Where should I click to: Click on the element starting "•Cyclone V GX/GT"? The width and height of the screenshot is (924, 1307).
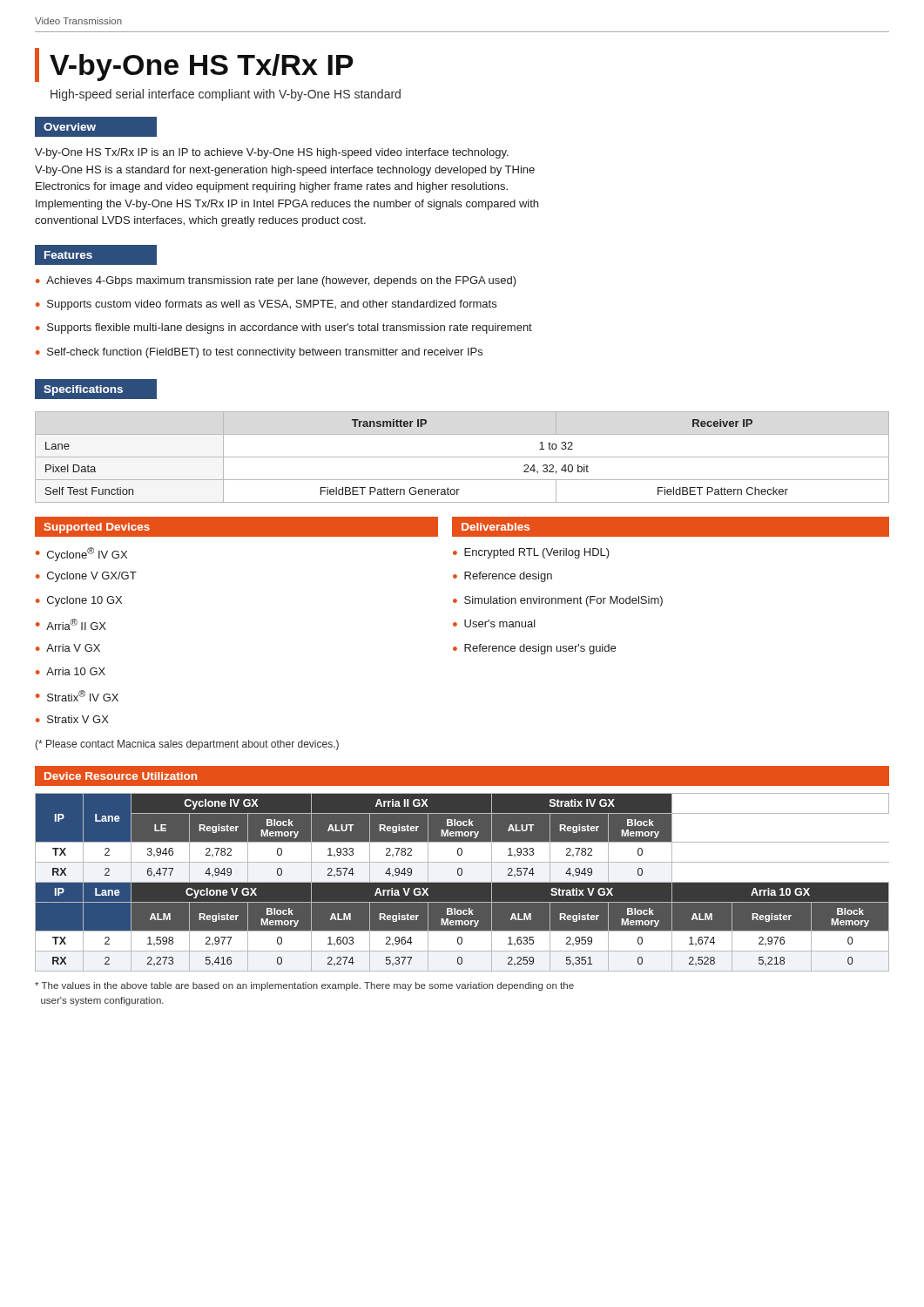pyautogui.click(x=86, y=578)
